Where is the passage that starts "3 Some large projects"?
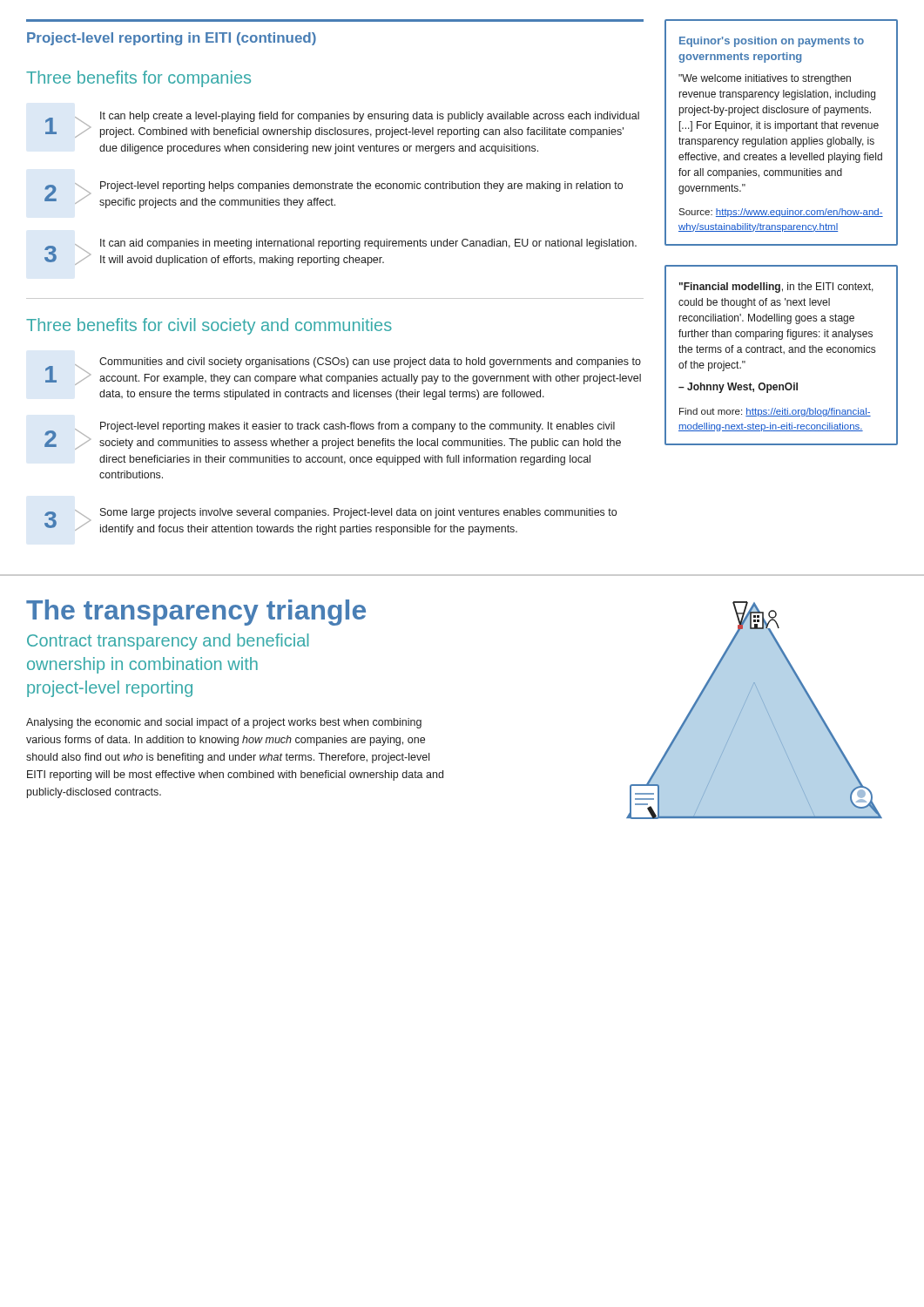This screenshot has height=1307, width=924. [x=335, y=520]
